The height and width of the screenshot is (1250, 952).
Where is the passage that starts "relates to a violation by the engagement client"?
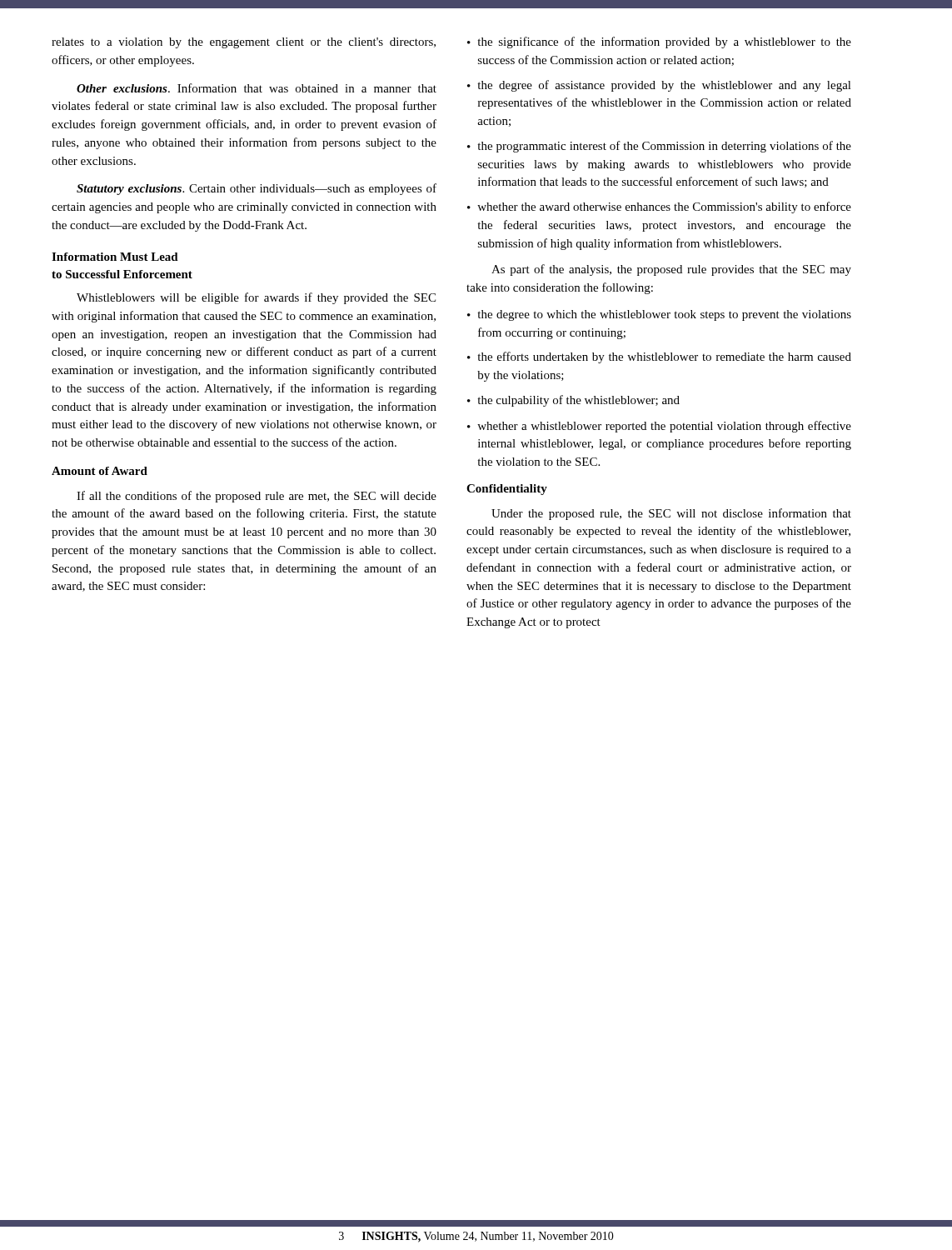tap(244, 52)
